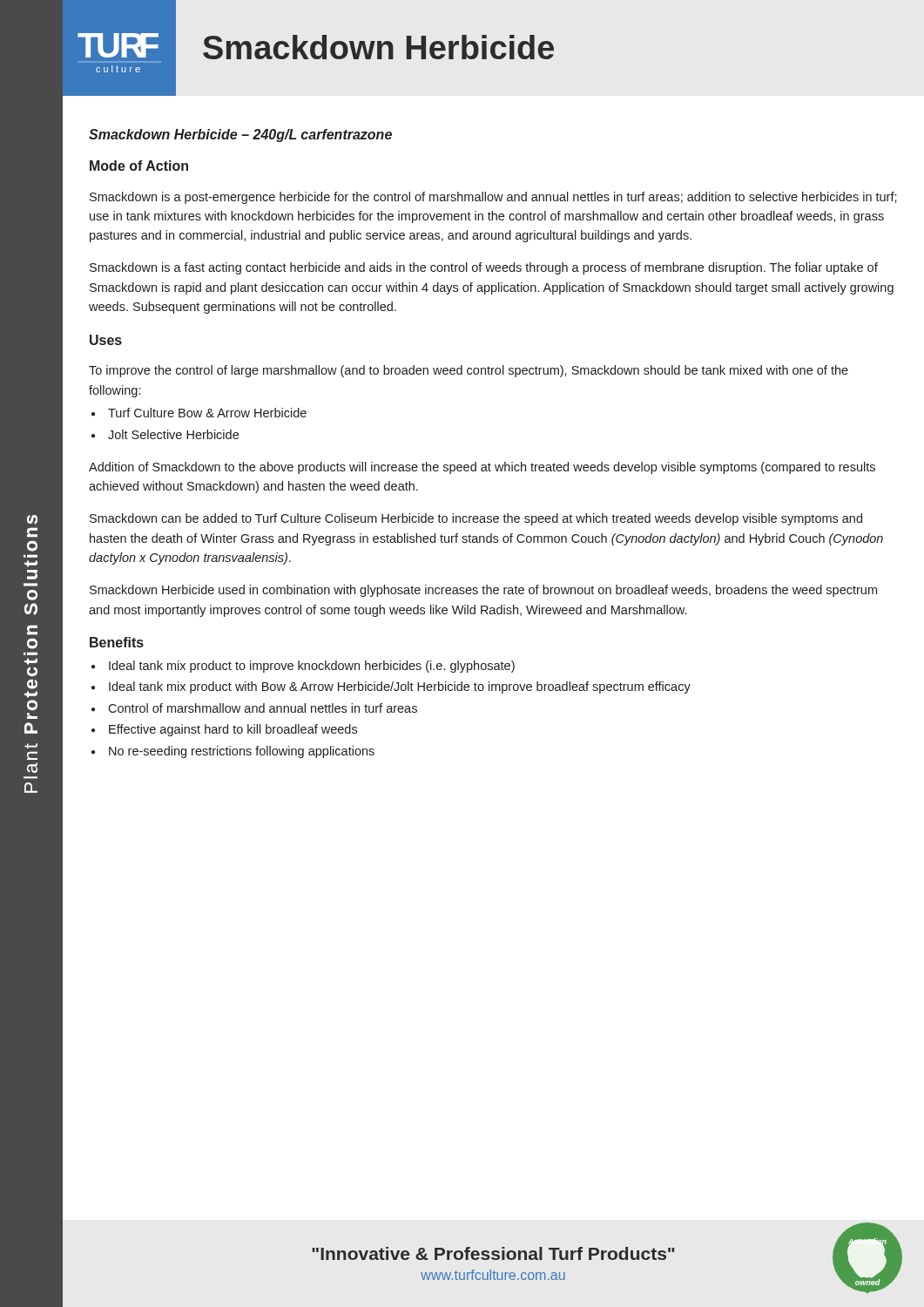The height and width of the screenshot is (1307, 924).
Task: Navigate to the text block starting "Smackdown can be"
Action: 494,538
